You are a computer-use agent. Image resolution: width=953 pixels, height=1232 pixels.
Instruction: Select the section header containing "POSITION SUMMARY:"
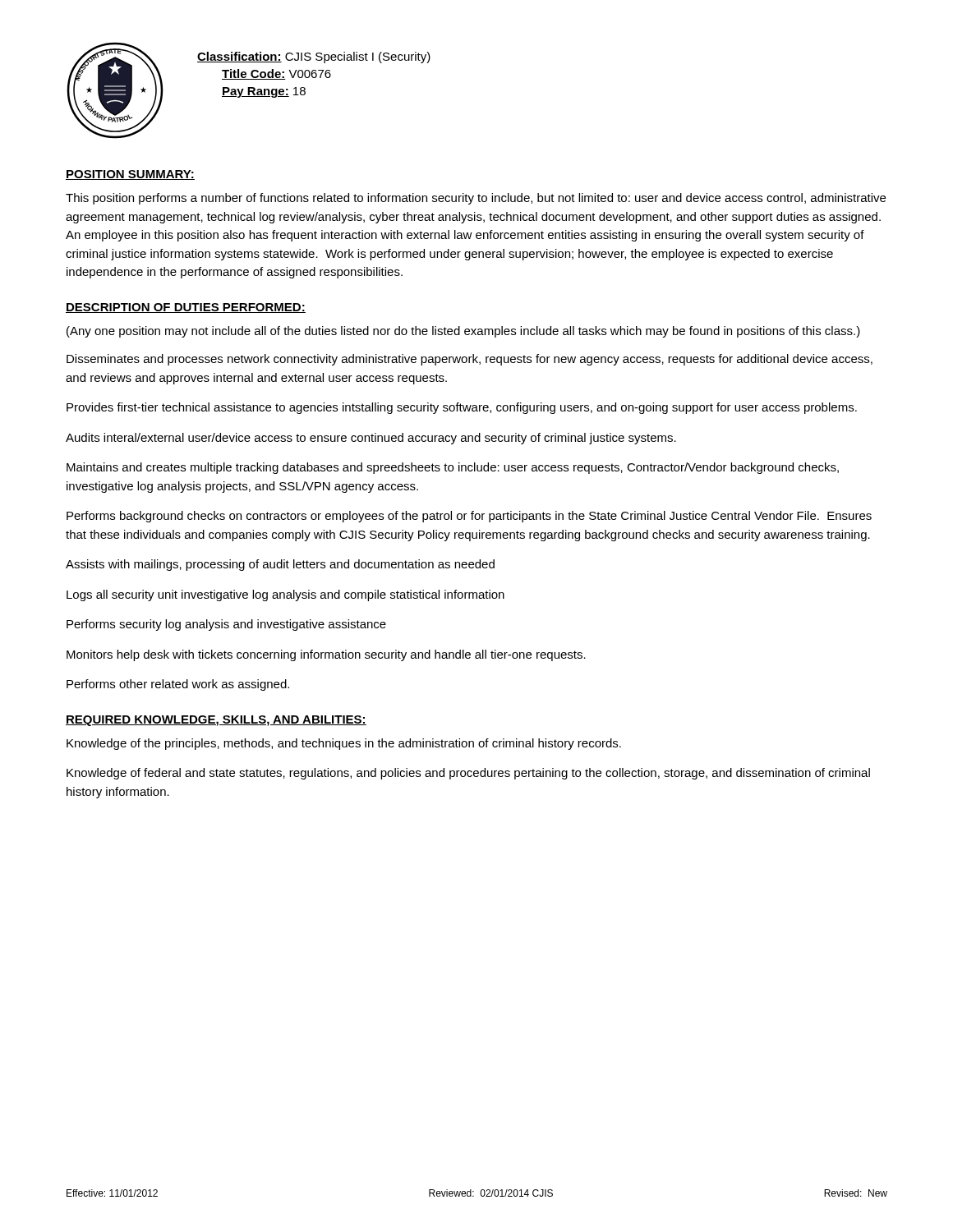pyautogui.click(x=130, y=174)
